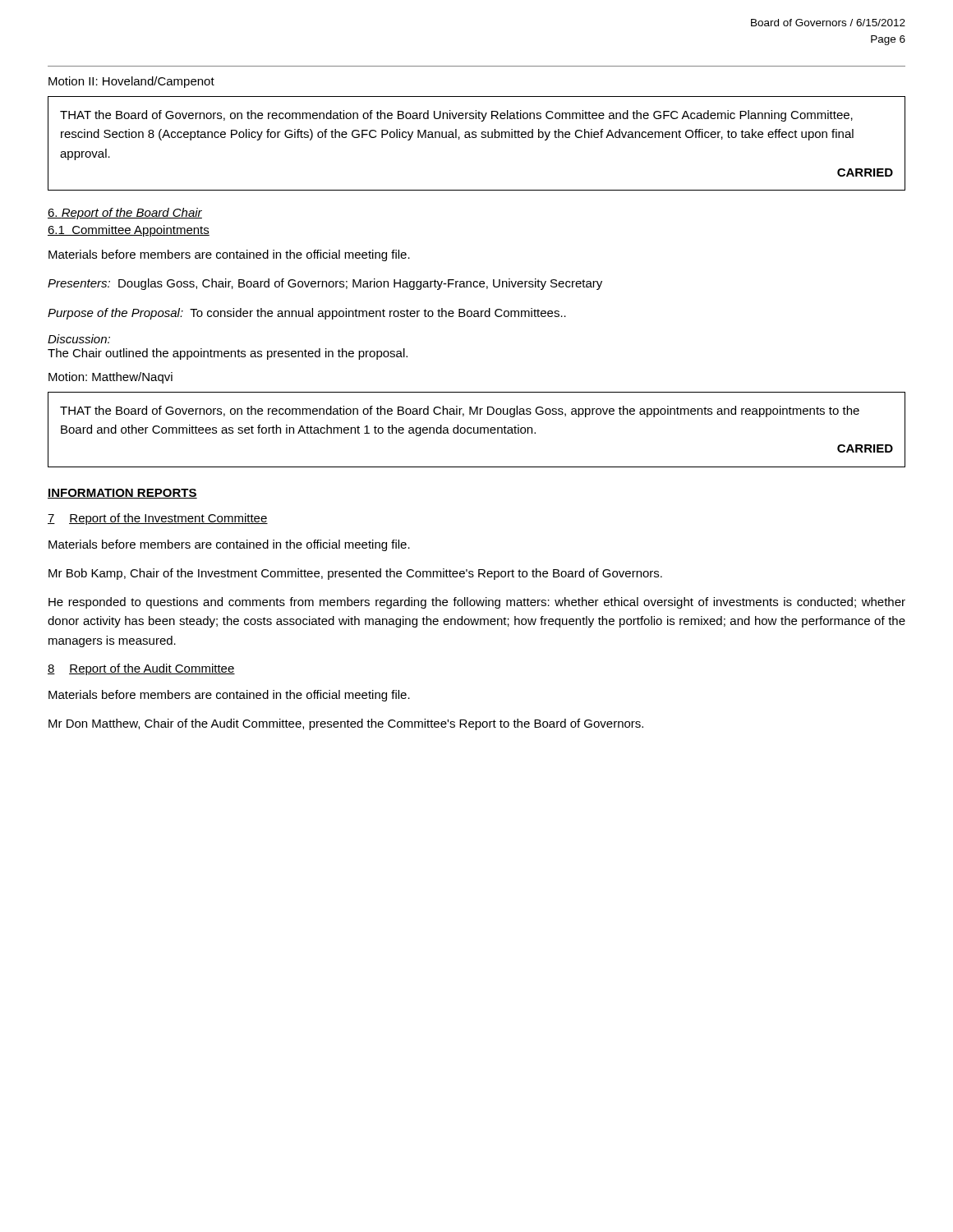Locate the section header containing "INFORMATION REPORTS"
Image resolution: width=953 pixels, height=1232 pixels.
122,492
